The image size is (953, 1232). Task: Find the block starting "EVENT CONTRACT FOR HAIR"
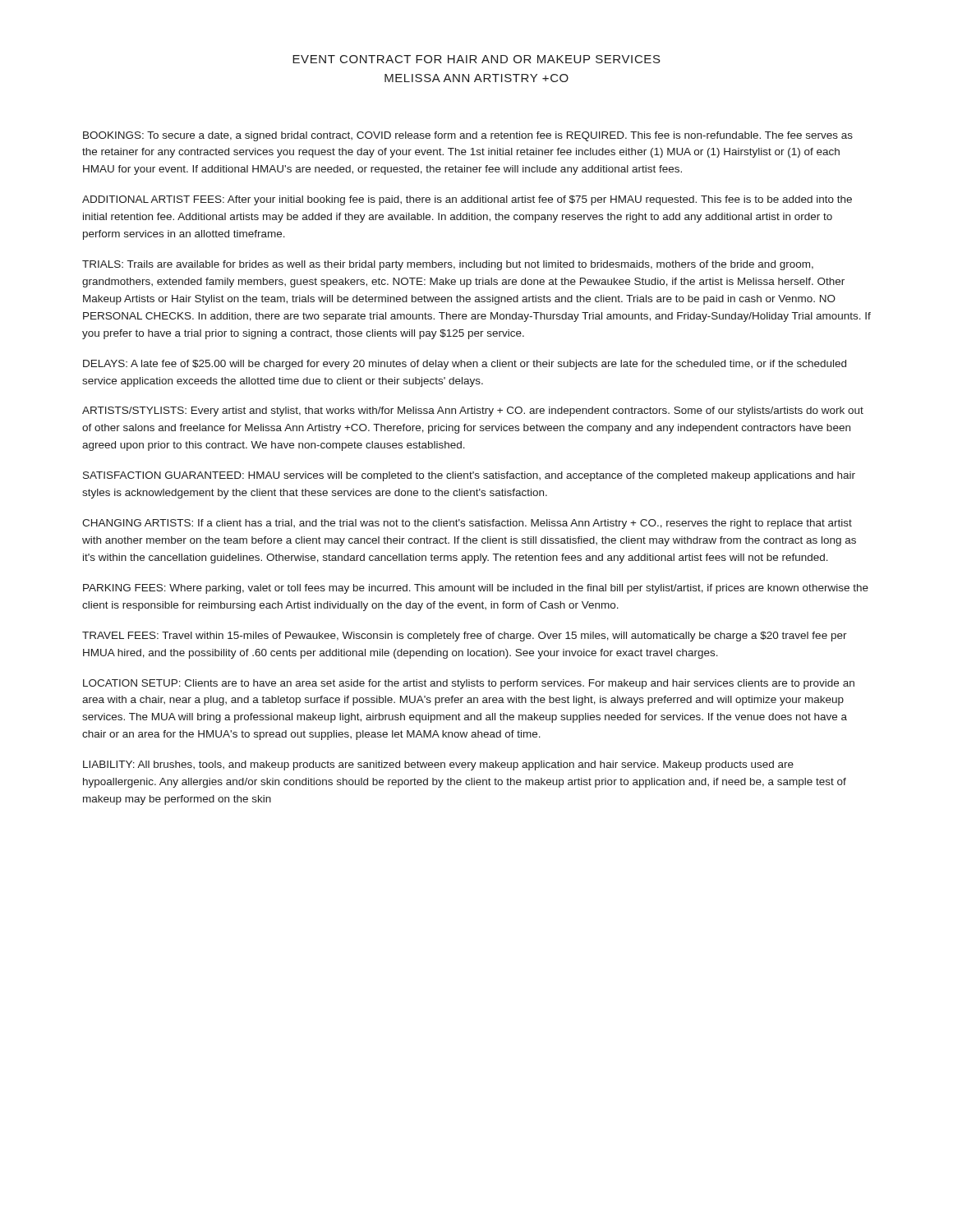[x=476, y=68]
